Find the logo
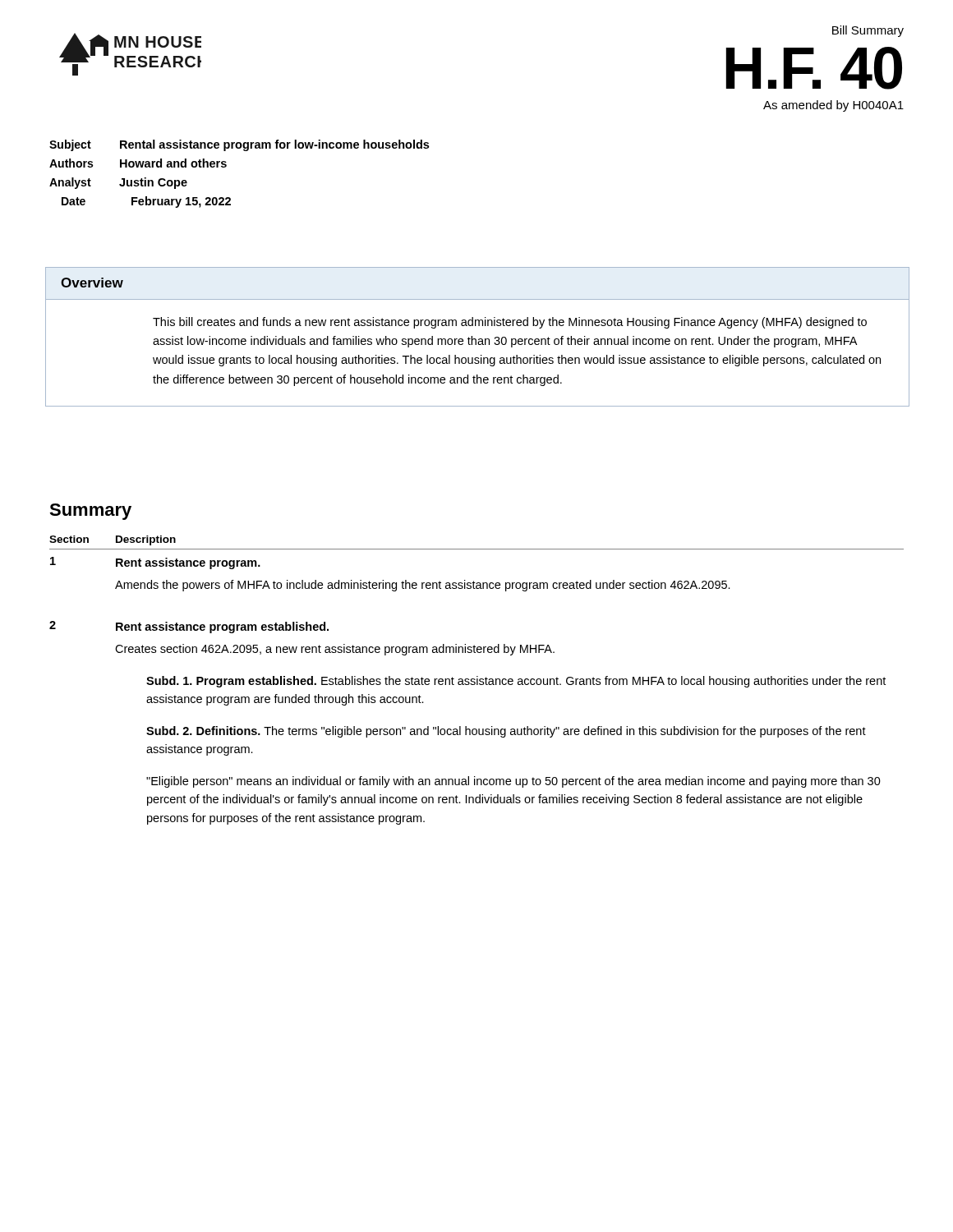953x1232 pixels. pos(125,57)
